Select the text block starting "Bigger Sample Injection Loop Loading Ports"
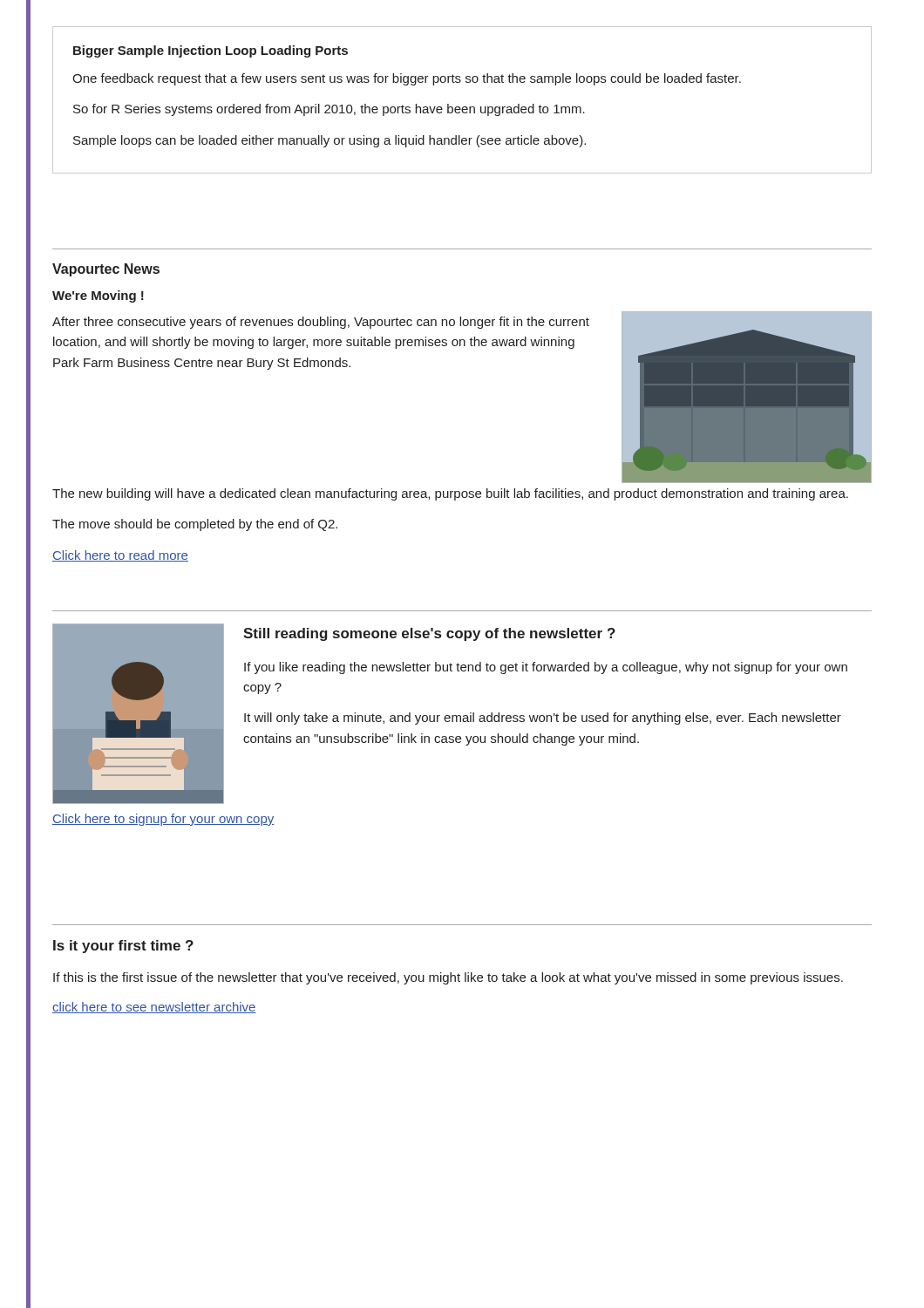The height and width of the screenshot is (1308, 924). coord(210,50)
